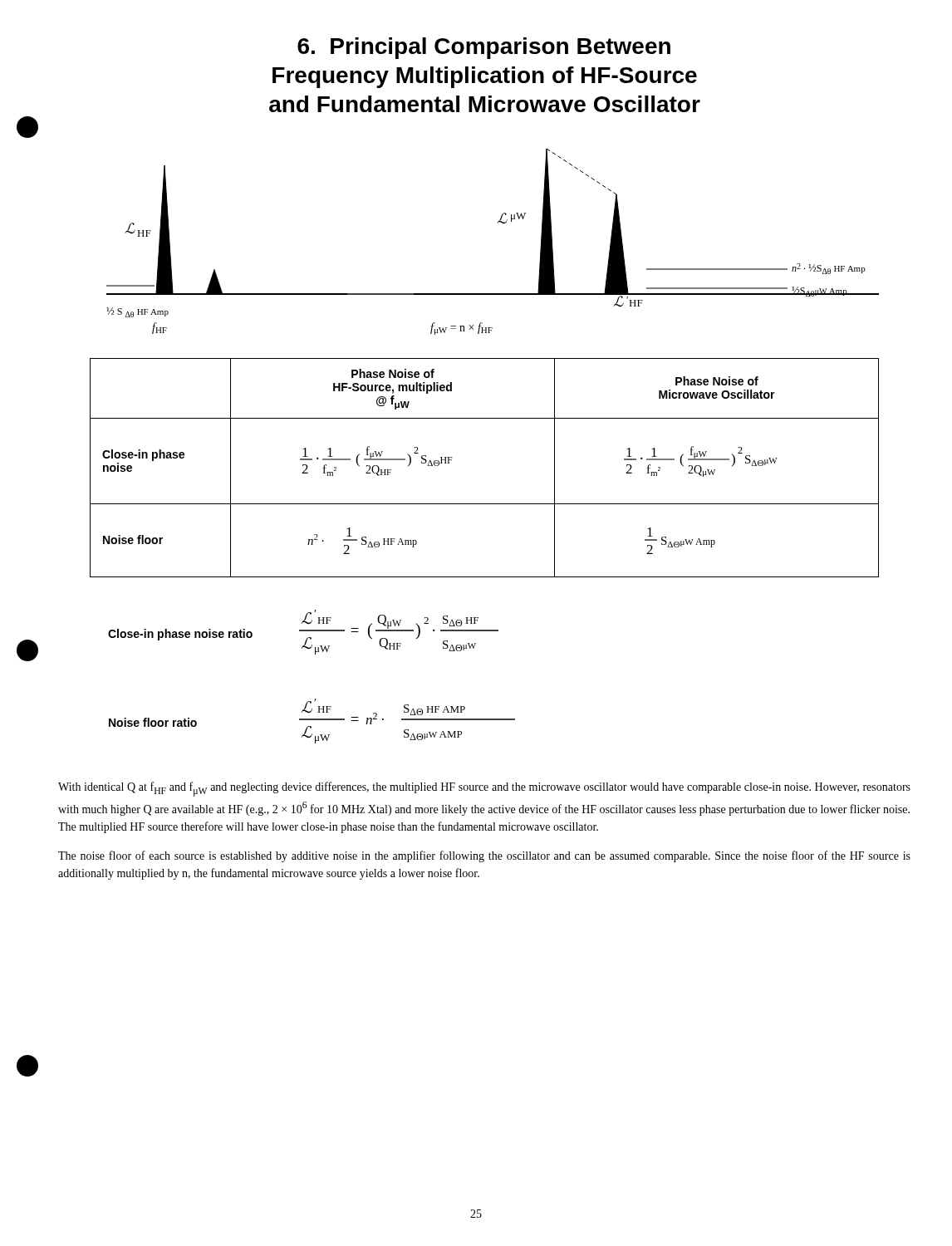Select the text block with the text "The noise floor"
Screen dimensions: 1246x952
(484, 864)
